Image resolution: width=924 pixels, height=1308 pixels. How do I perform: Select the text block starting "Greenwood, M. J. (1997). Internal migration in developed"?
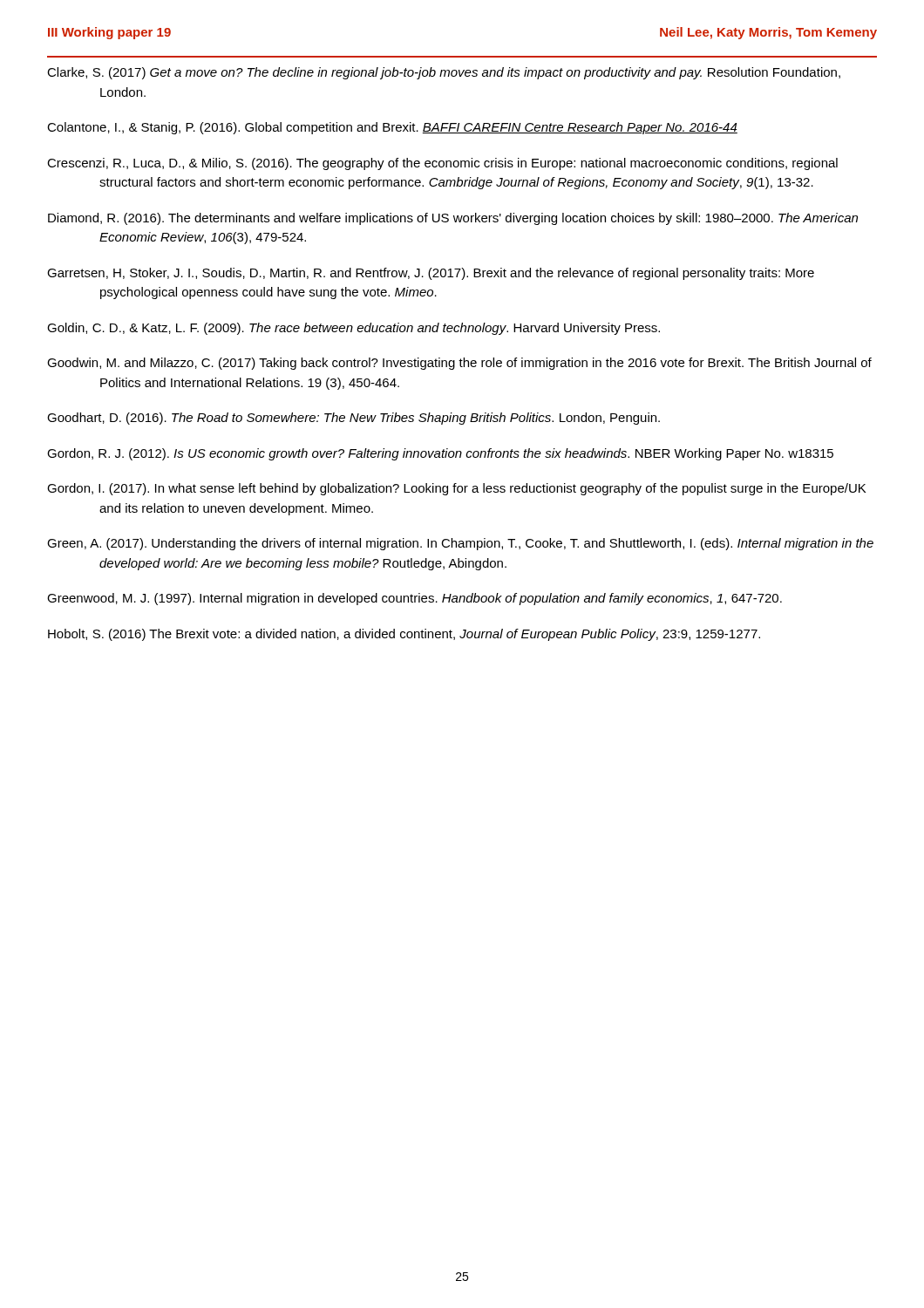(415, 598)
